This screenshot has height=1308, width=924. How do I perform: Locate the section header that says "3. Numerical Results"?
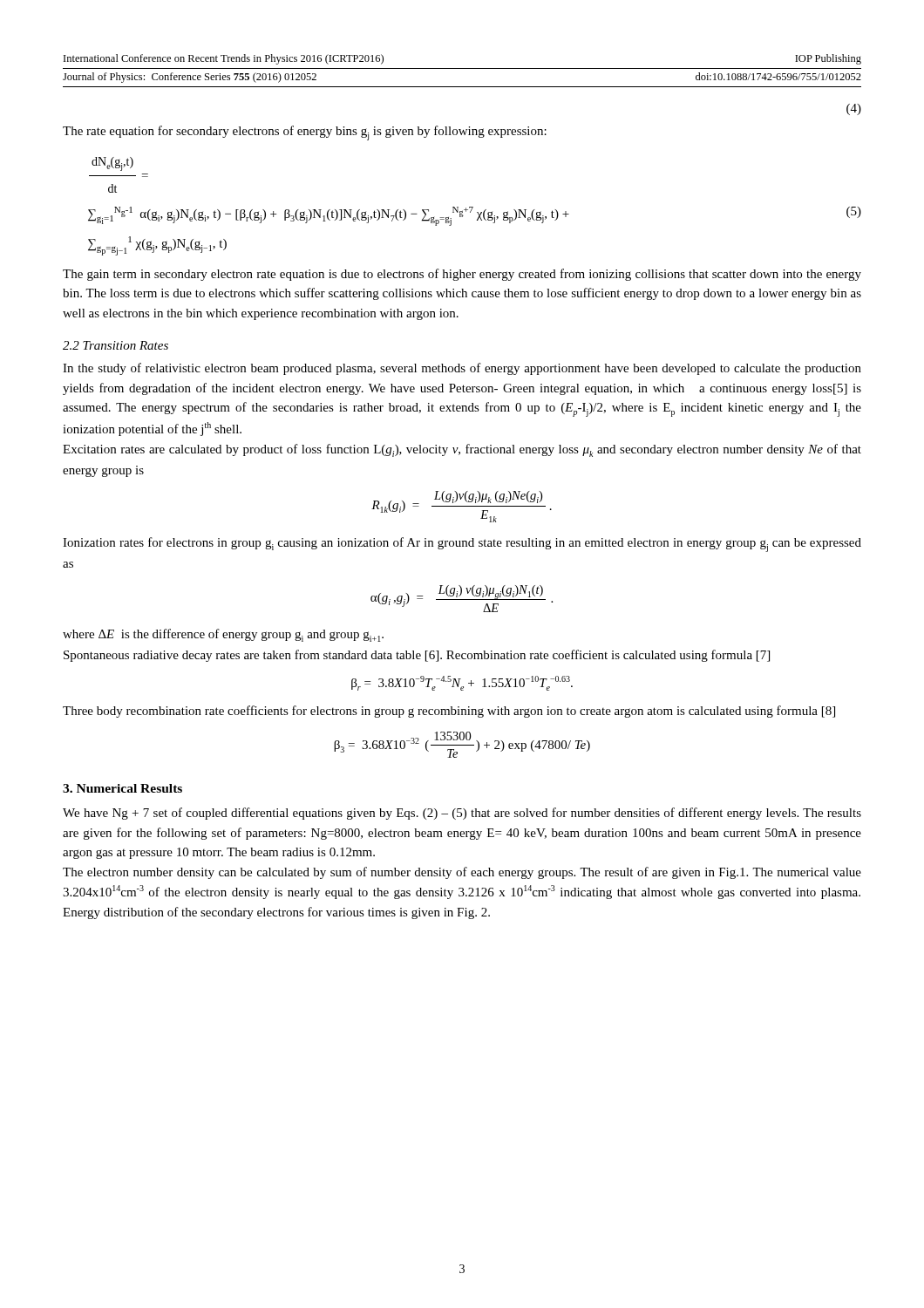[x=123, y=788]
